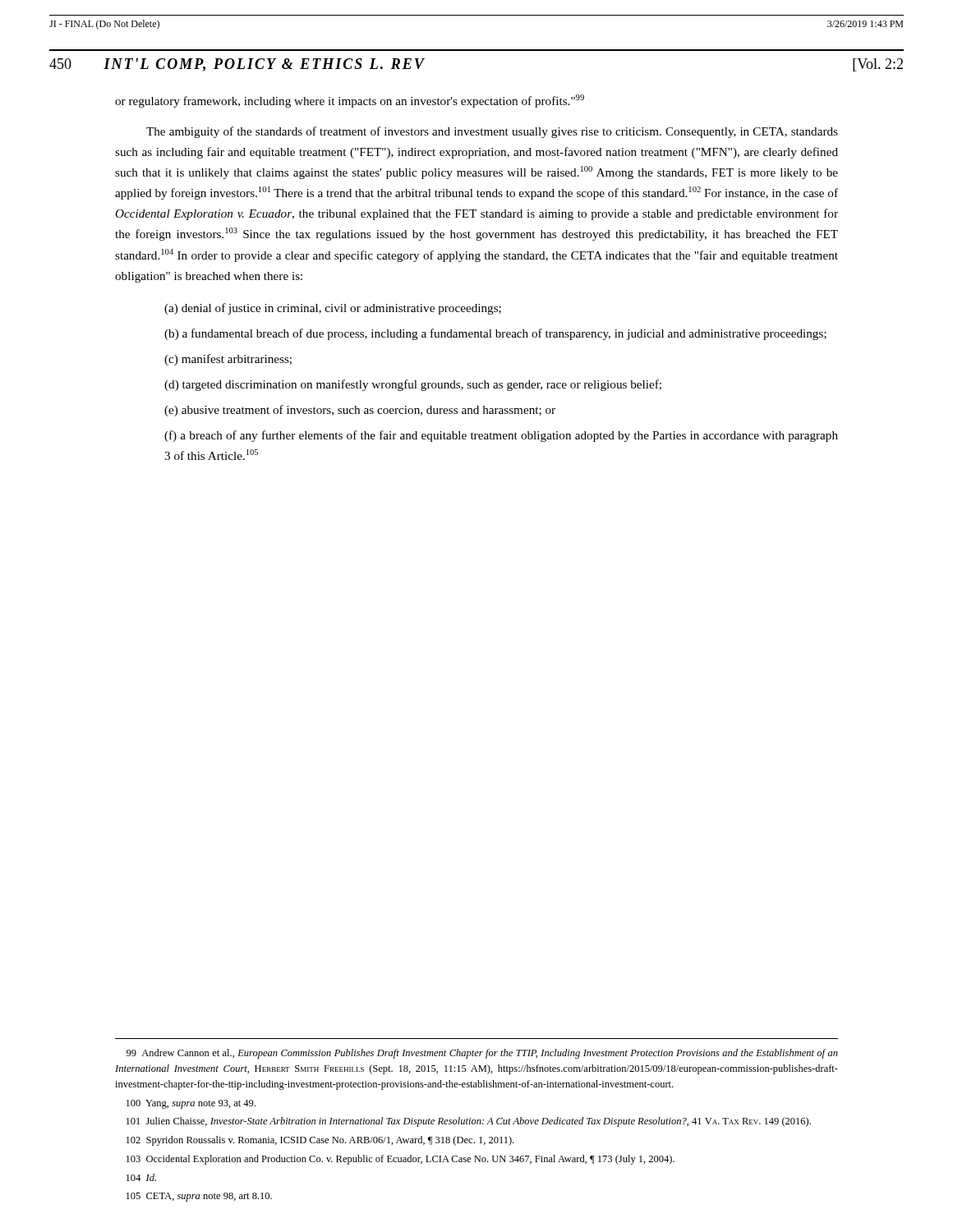The width and height of the screenshot is (953, 1232).
Task: Point to the block beginning "100 Yang, supra note 93,"
Action: [186, 1103]
